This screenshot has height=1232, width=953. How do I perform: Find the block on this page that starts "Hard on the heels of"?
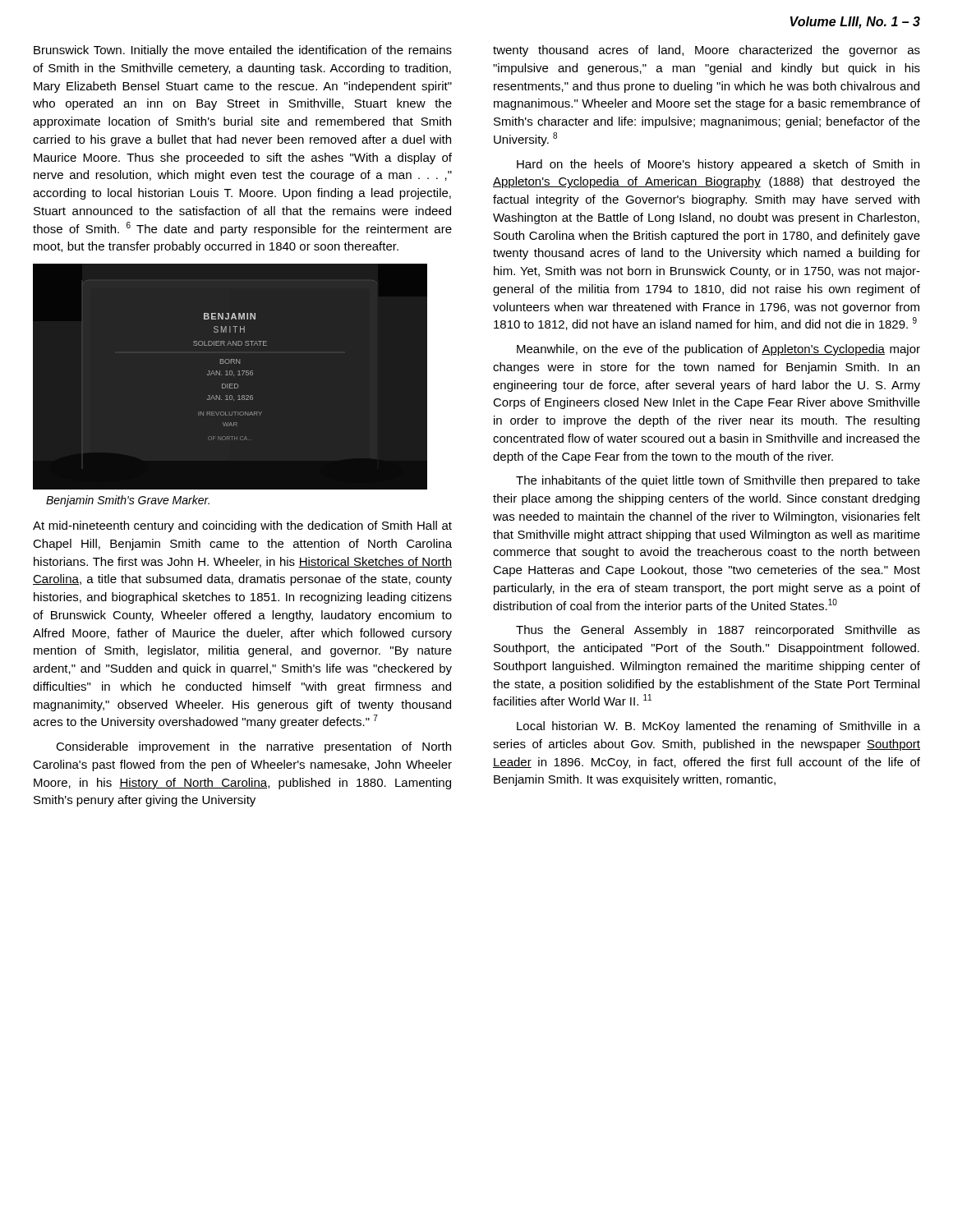pos(707,244)
